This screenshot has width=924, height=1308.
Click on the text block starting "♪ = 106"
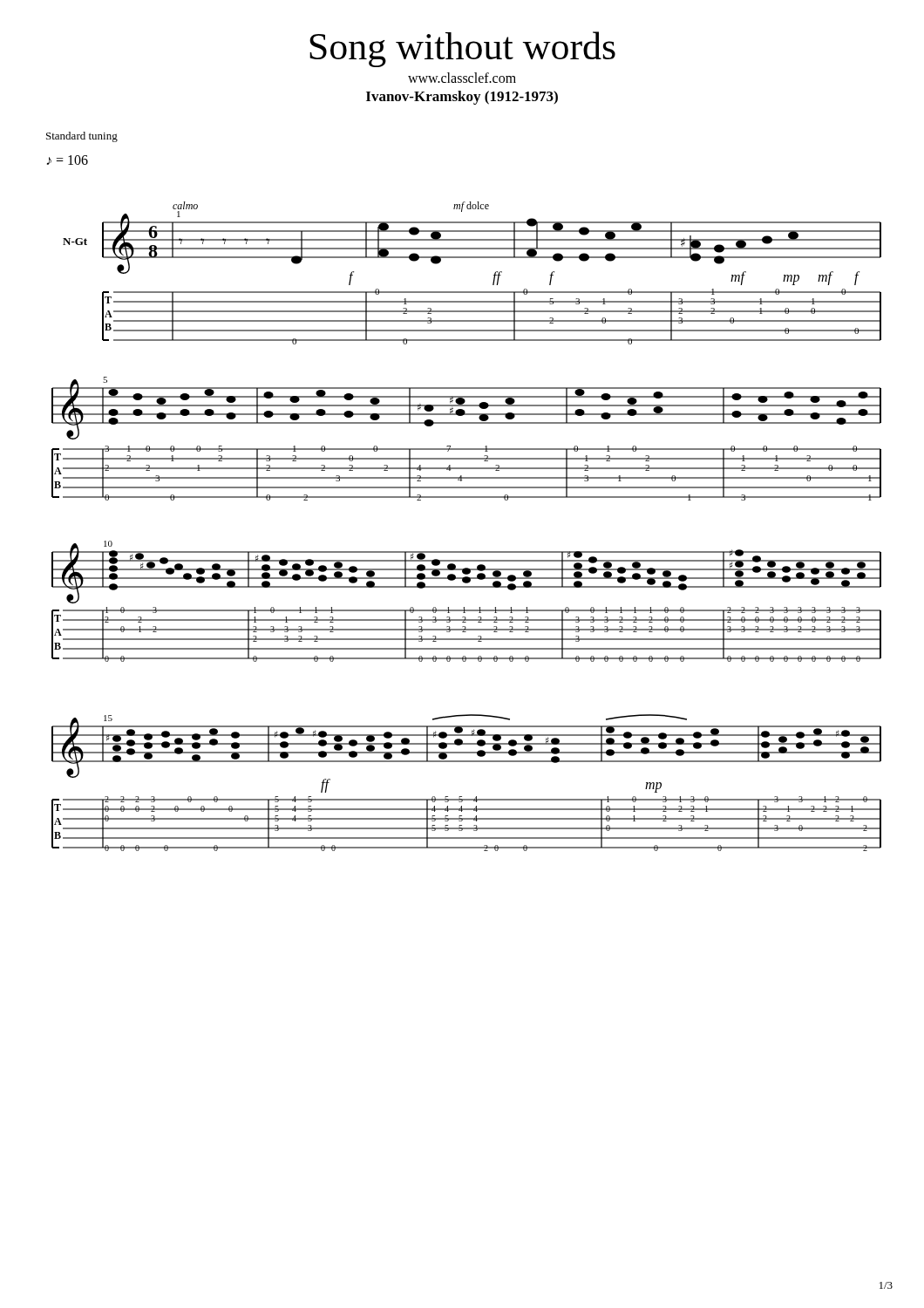tap(67, 160)
